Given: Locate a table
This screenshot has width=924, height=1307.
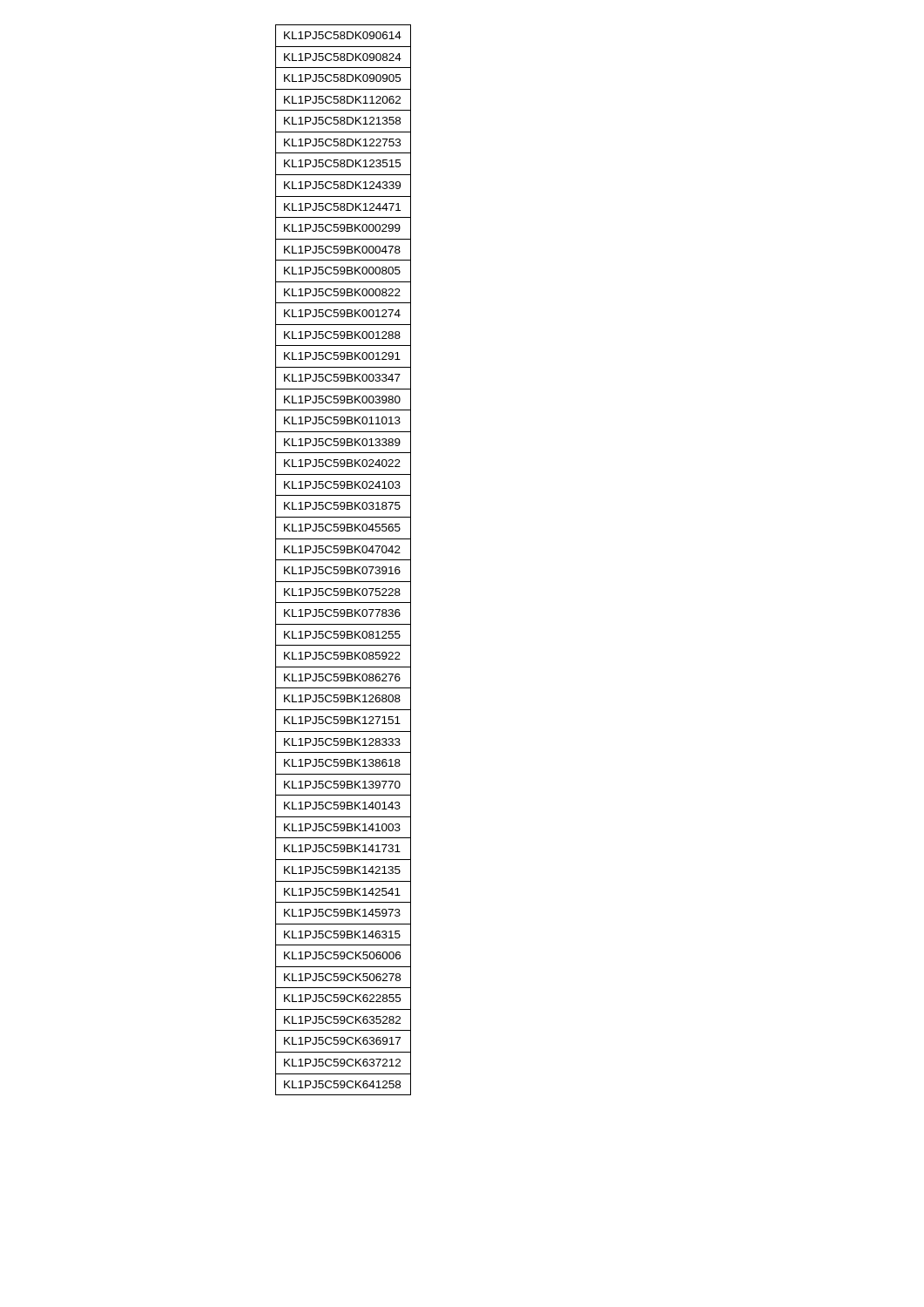Looking at the screenshot, I should [x=343, y=560].
